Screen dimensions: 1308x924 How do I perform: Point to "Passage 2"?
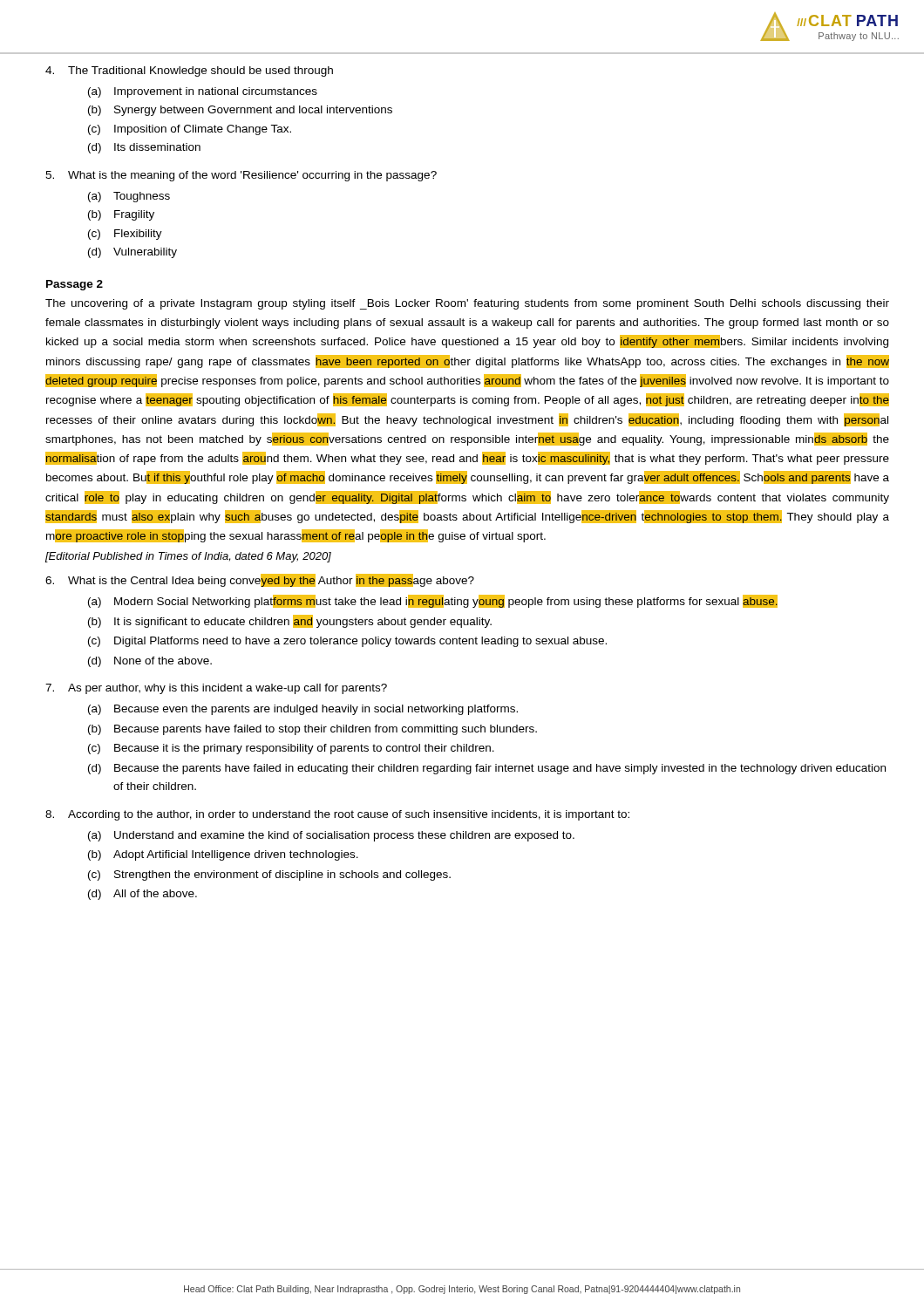pos(74,284)
